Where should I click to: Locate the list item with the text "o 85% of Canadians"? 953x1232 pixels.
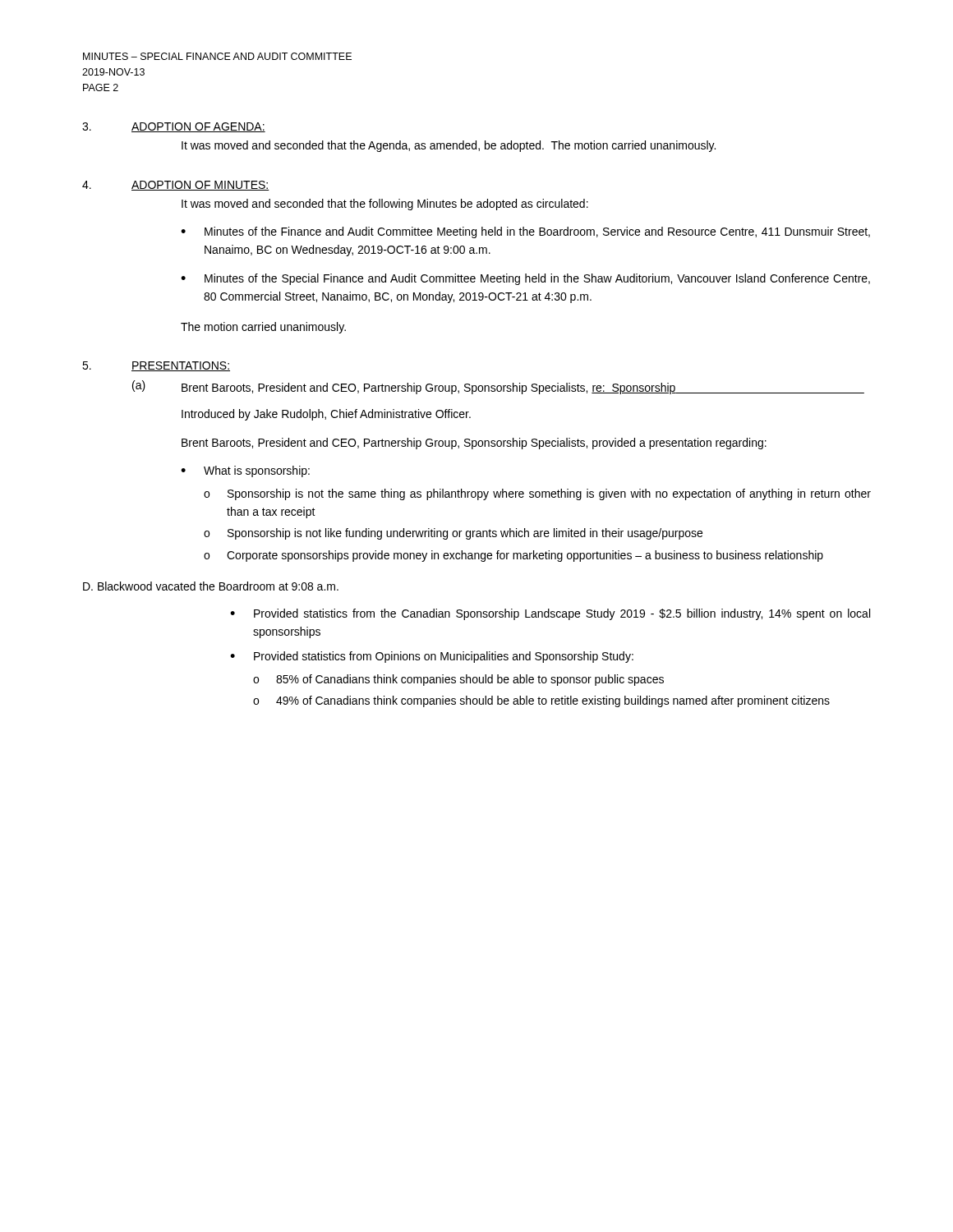(562, 679)
